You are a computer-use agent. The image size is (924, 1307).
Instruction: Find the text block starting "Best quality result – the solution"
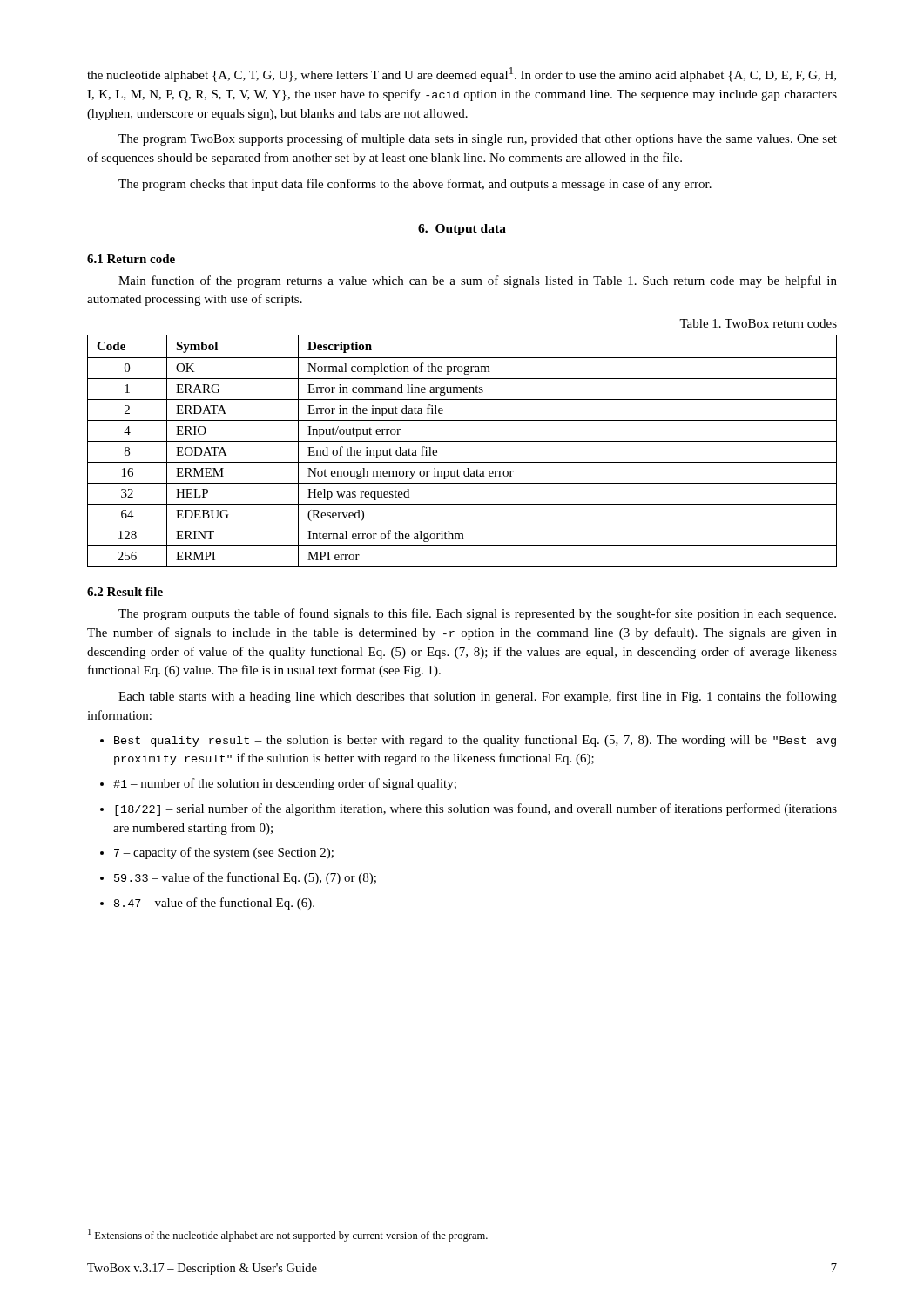pos(475,749)
